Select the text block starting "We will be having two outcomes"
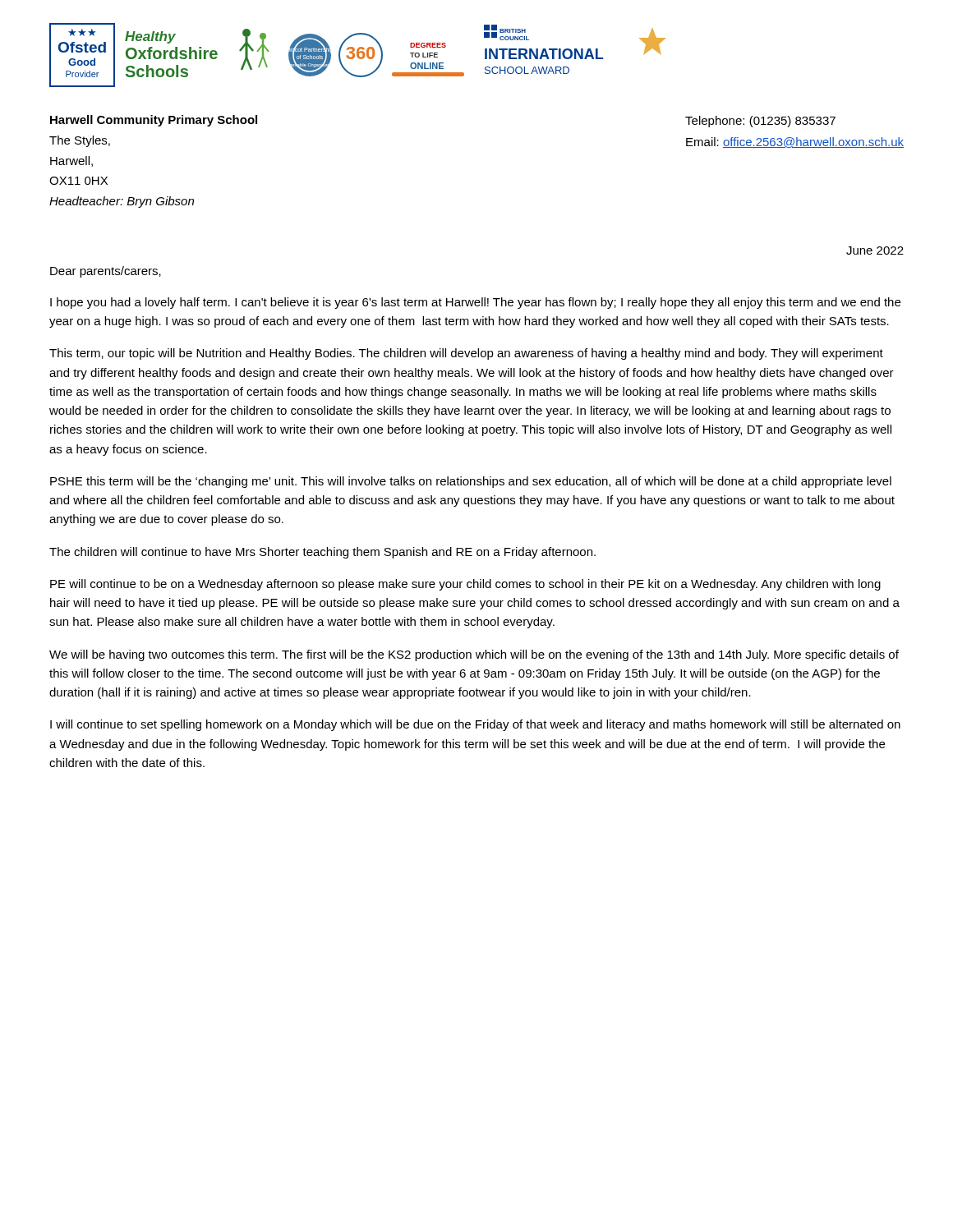 [474, 673]
